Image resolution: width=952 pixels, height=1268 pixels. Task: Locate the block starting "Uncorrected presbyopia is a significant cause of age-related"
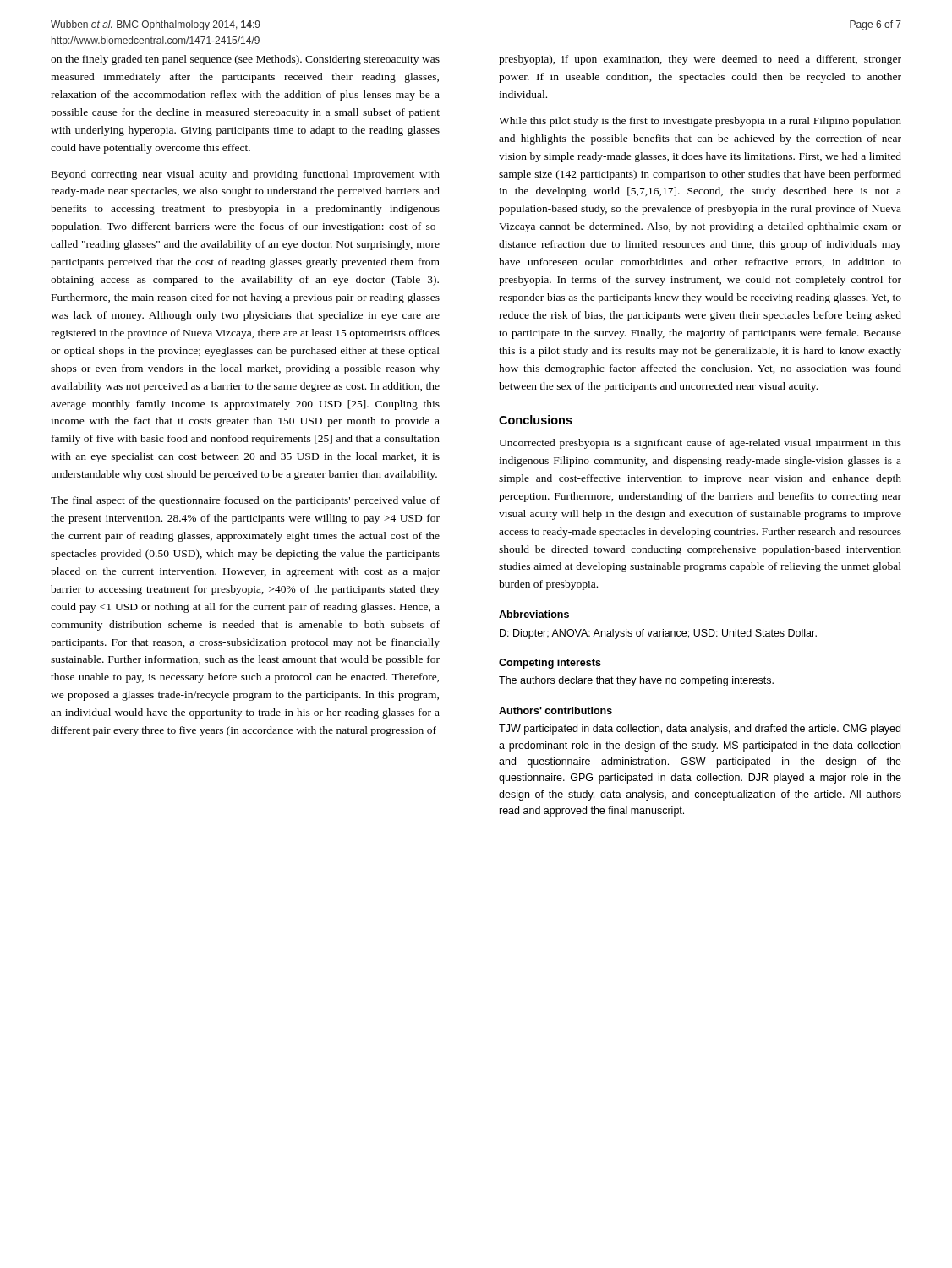[700, 514]
